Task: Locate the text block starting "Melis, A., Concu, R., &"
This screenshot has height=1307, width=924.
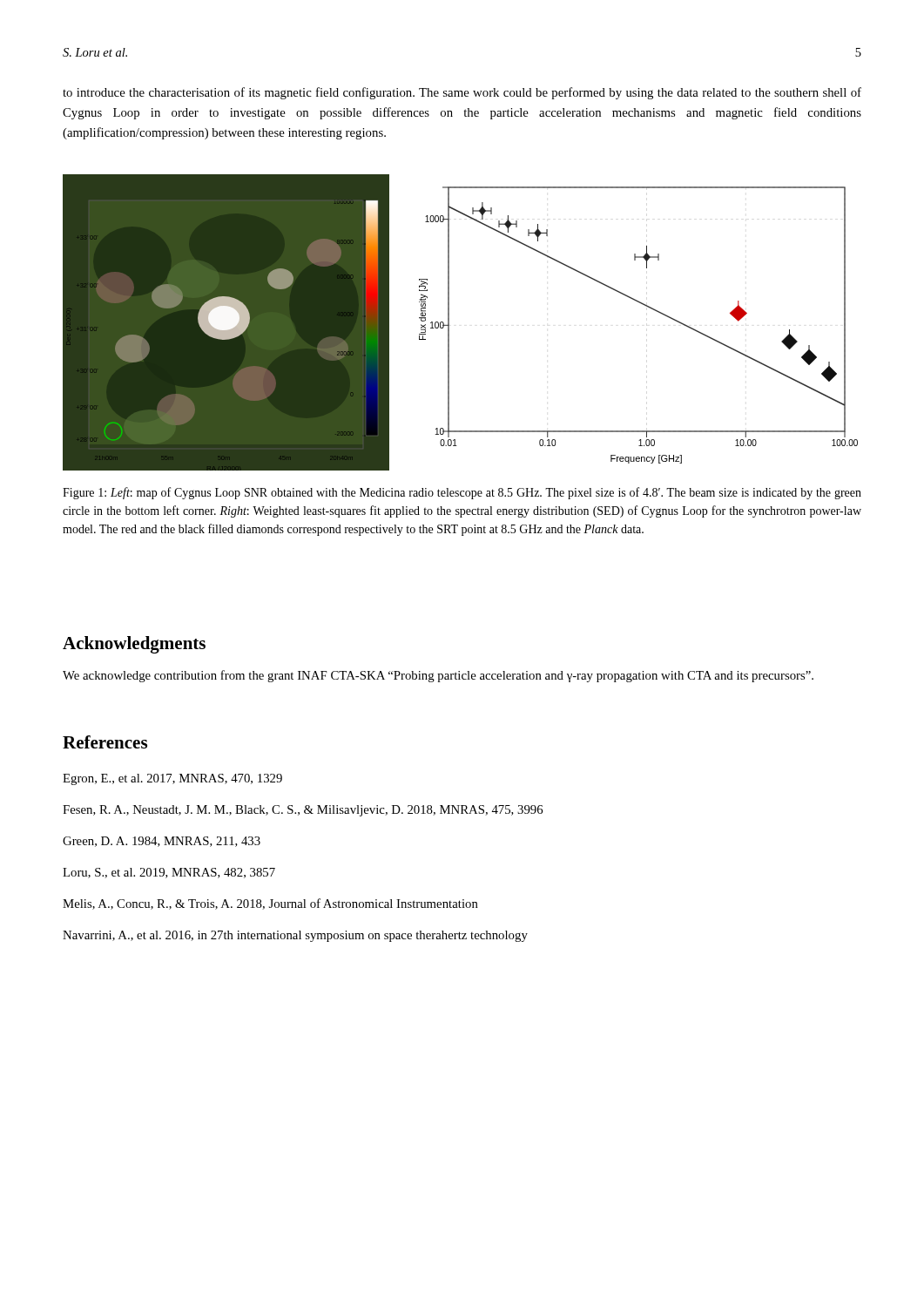Action: [x=270, y=904]
